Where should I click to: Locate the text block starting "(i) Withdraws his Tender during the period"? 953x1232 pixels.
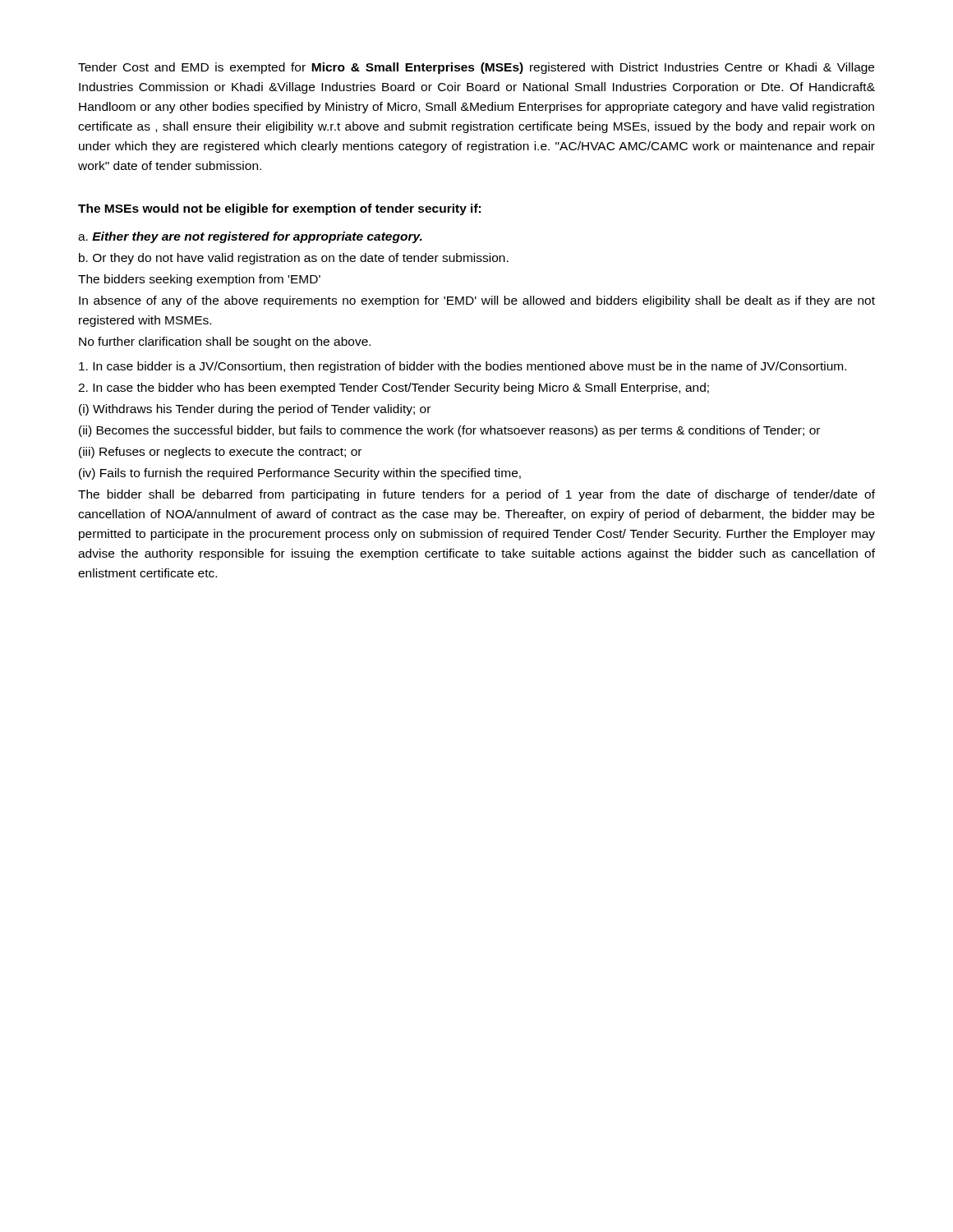[x=254, y=409]
